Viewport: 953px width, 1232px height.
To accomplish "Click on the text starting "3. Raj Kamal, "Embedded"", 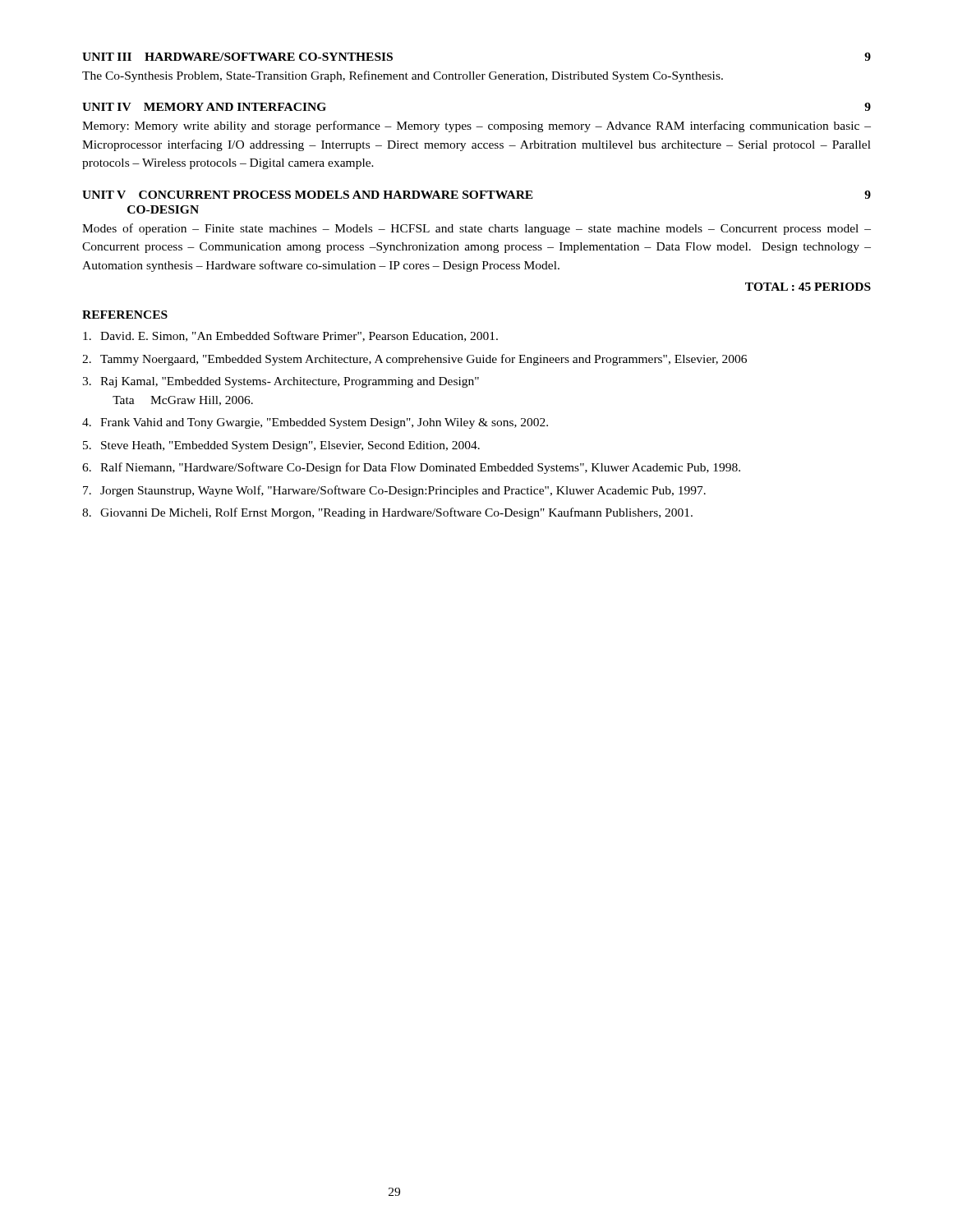I will click(476, 391).
